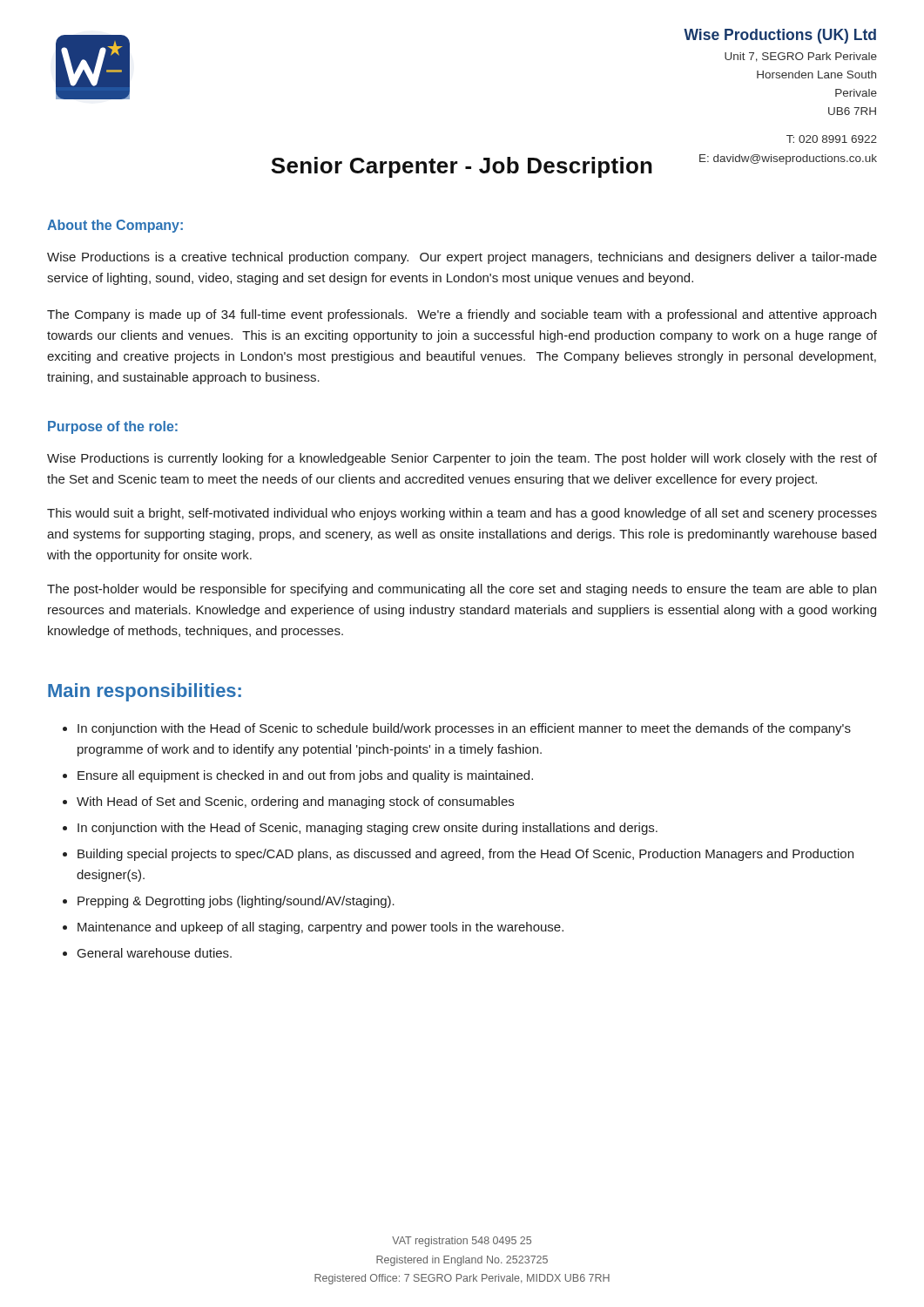Locate the block of text that opens with "With Head of Set and Scenic, ordering and"
Image resolution: width=924 pixels, height=1307 pixels.
296,801
